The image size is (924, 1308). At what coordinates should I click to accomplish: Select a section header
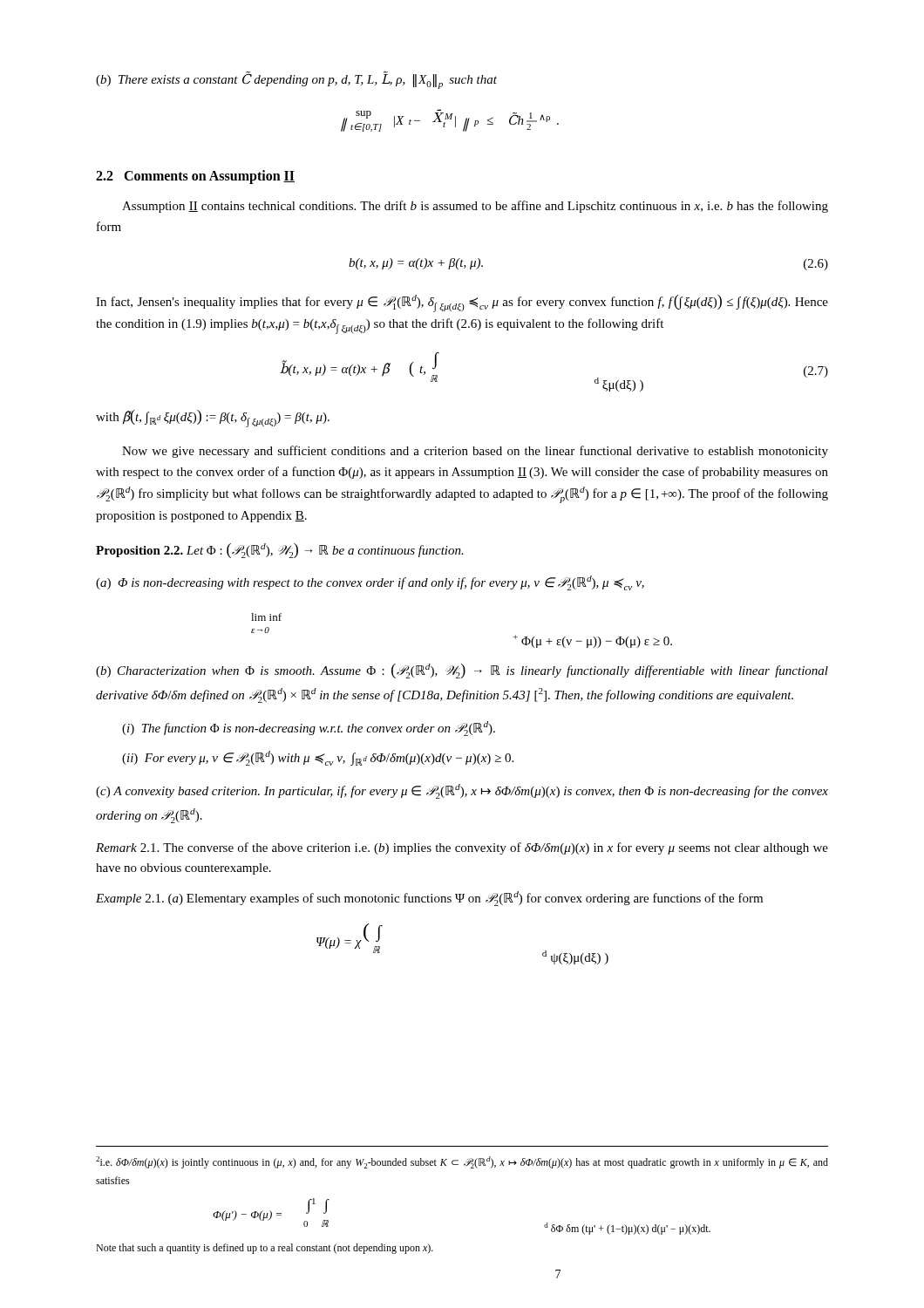[x=195, y=176]
